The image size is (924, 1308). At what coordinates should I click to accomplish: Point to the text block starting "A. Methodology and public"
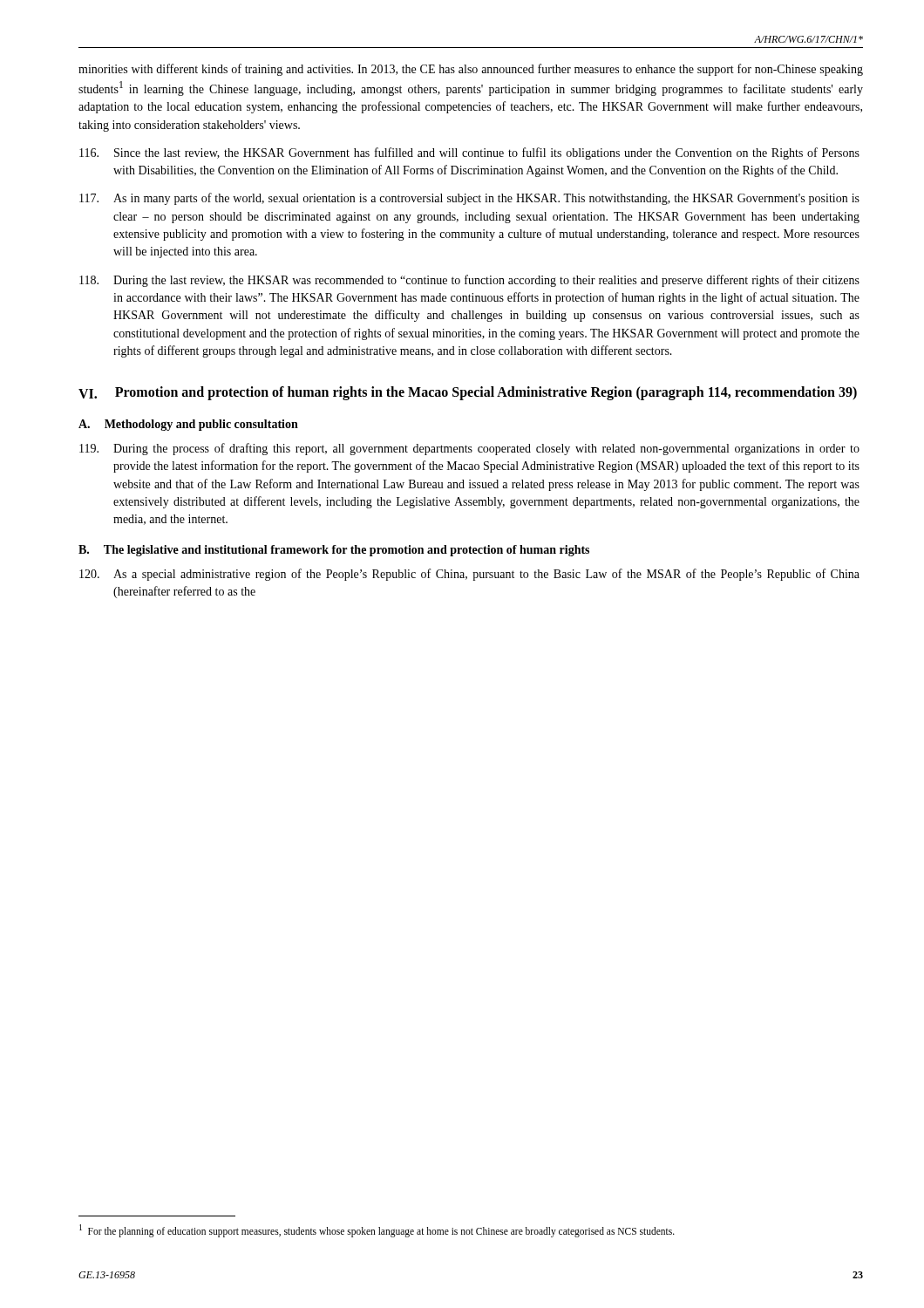pyautogui.click(x=188, y=425)
